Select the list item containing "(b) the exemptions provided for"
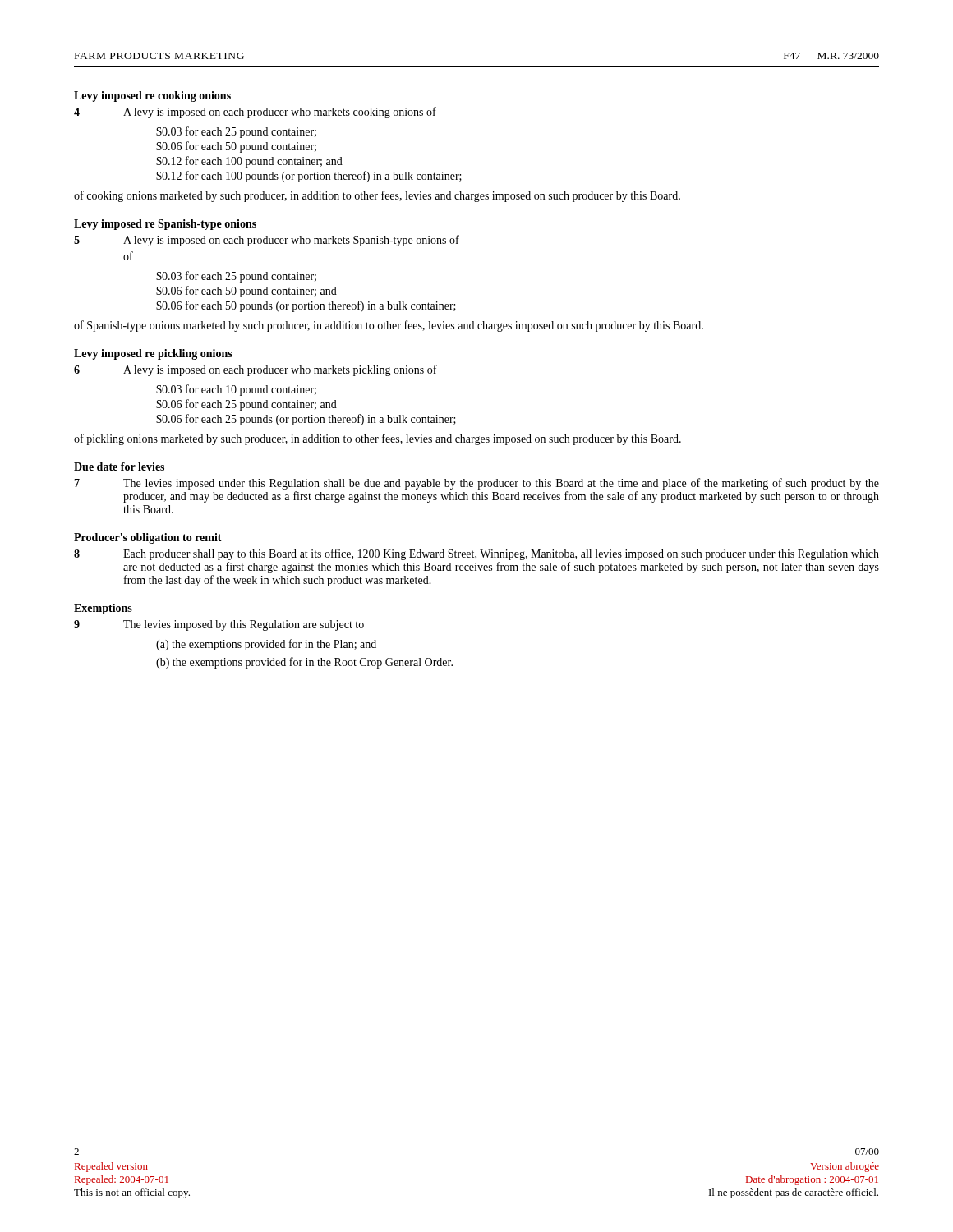 [x=305, y=662]
